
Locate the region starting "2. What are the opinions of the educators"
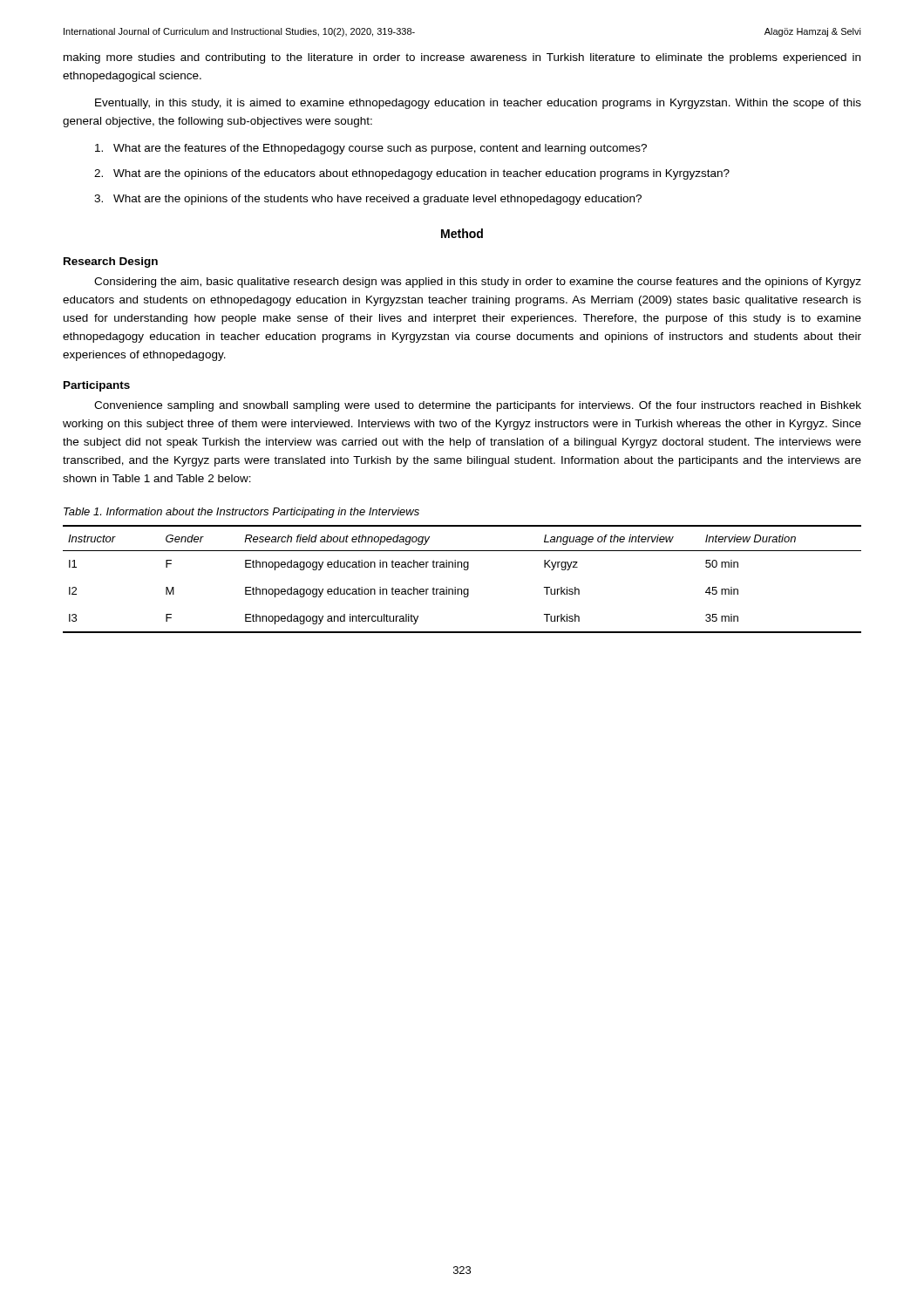[478, 174]
